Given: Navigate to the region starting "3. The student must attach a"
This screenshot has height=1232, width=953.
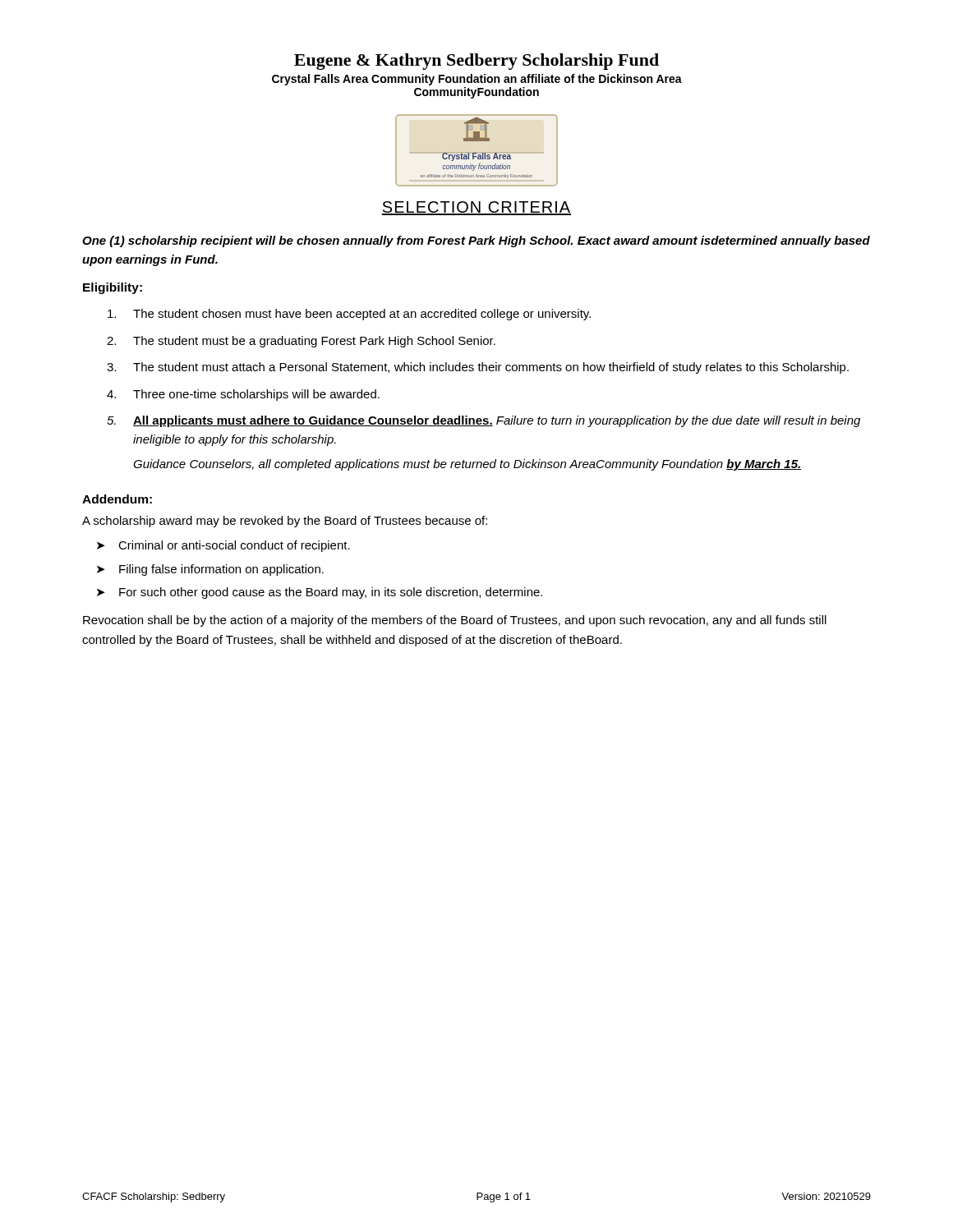Looking at the screenshot, I should click(x=478, y=367).
